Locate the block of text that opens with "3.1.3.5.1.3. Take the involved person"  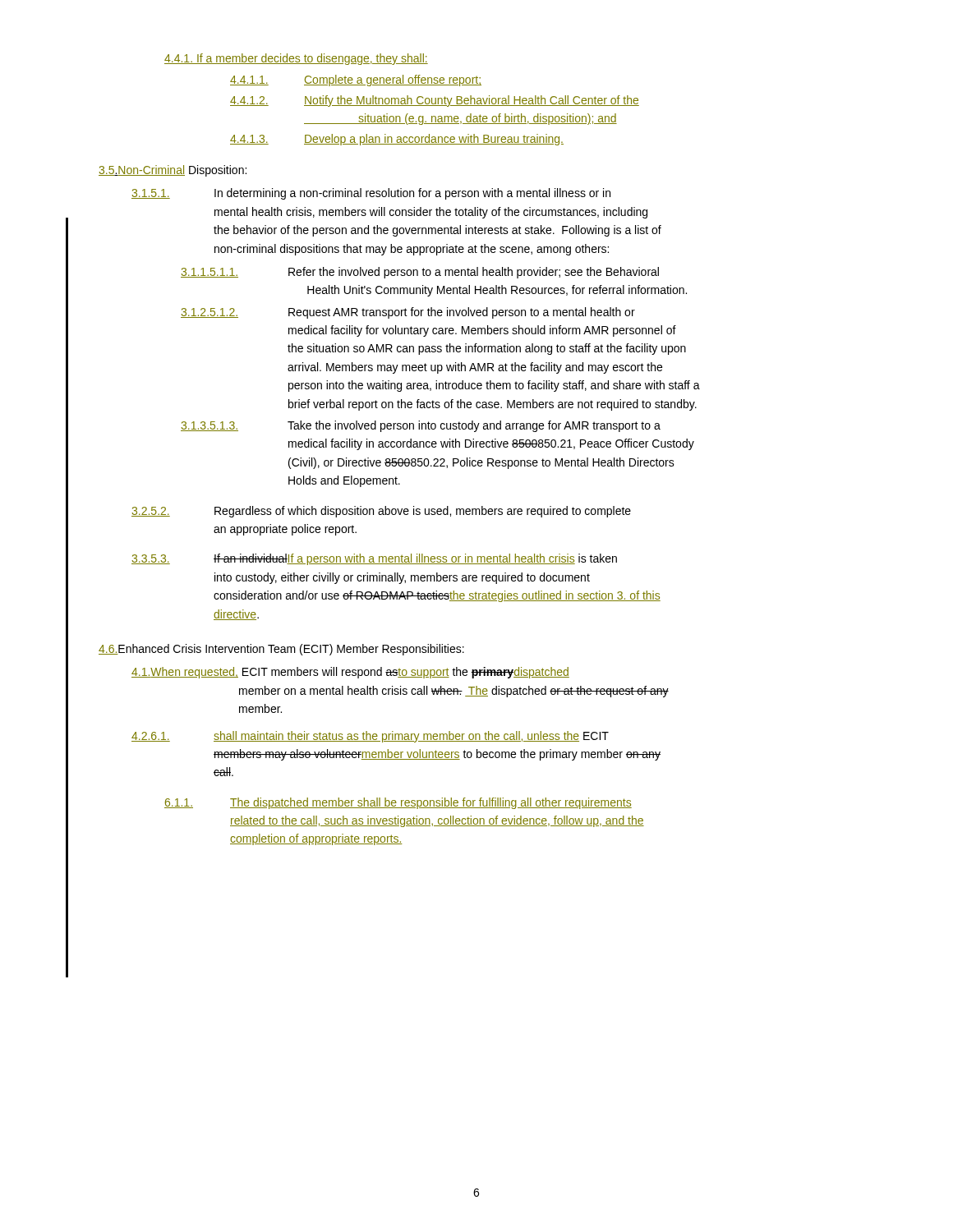437,453
